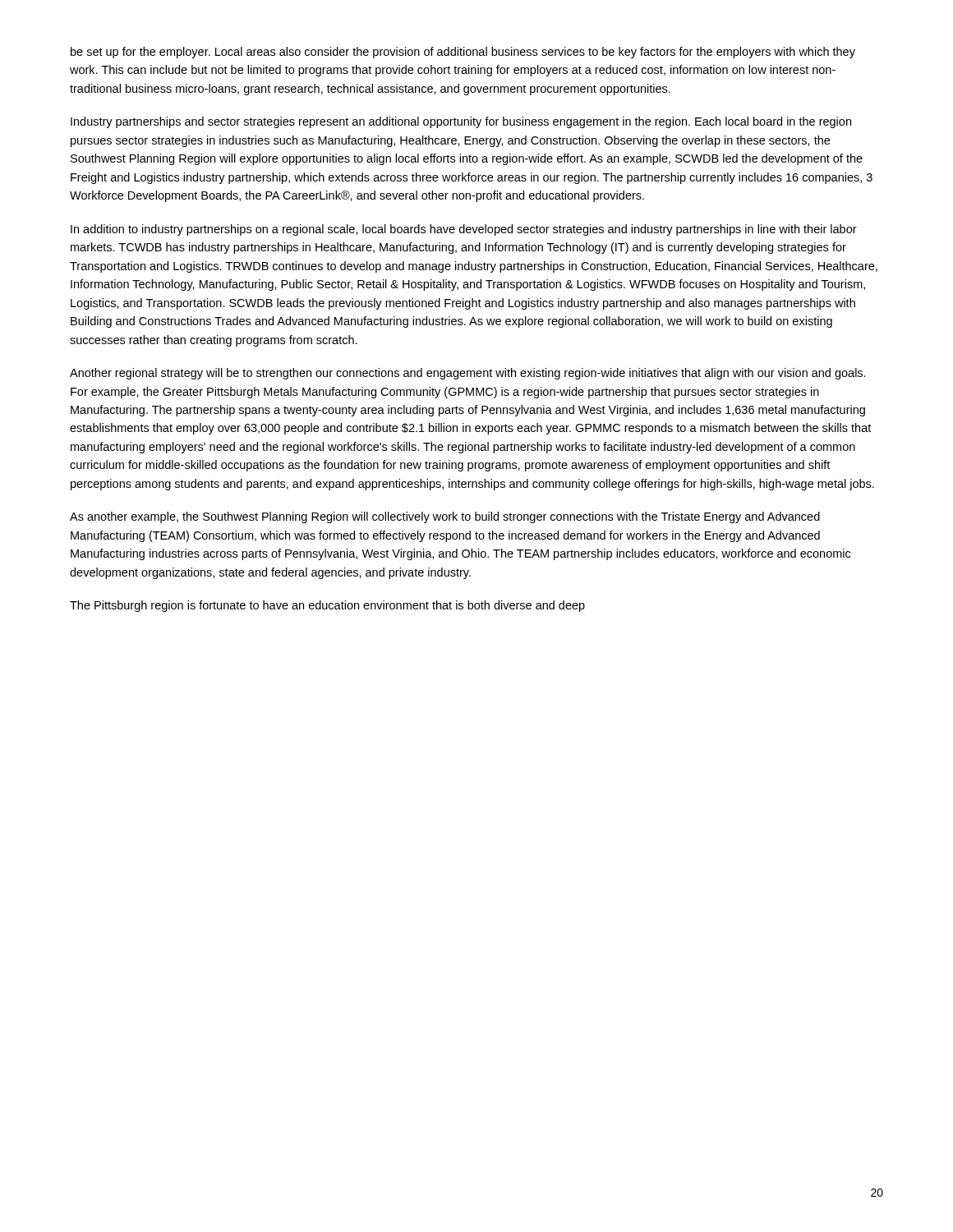Viewport: 953px width, 1232px height.
Task: Navigate to the passage starting "The Pittsburgh region is fortunate to have"
Action: 327,605
